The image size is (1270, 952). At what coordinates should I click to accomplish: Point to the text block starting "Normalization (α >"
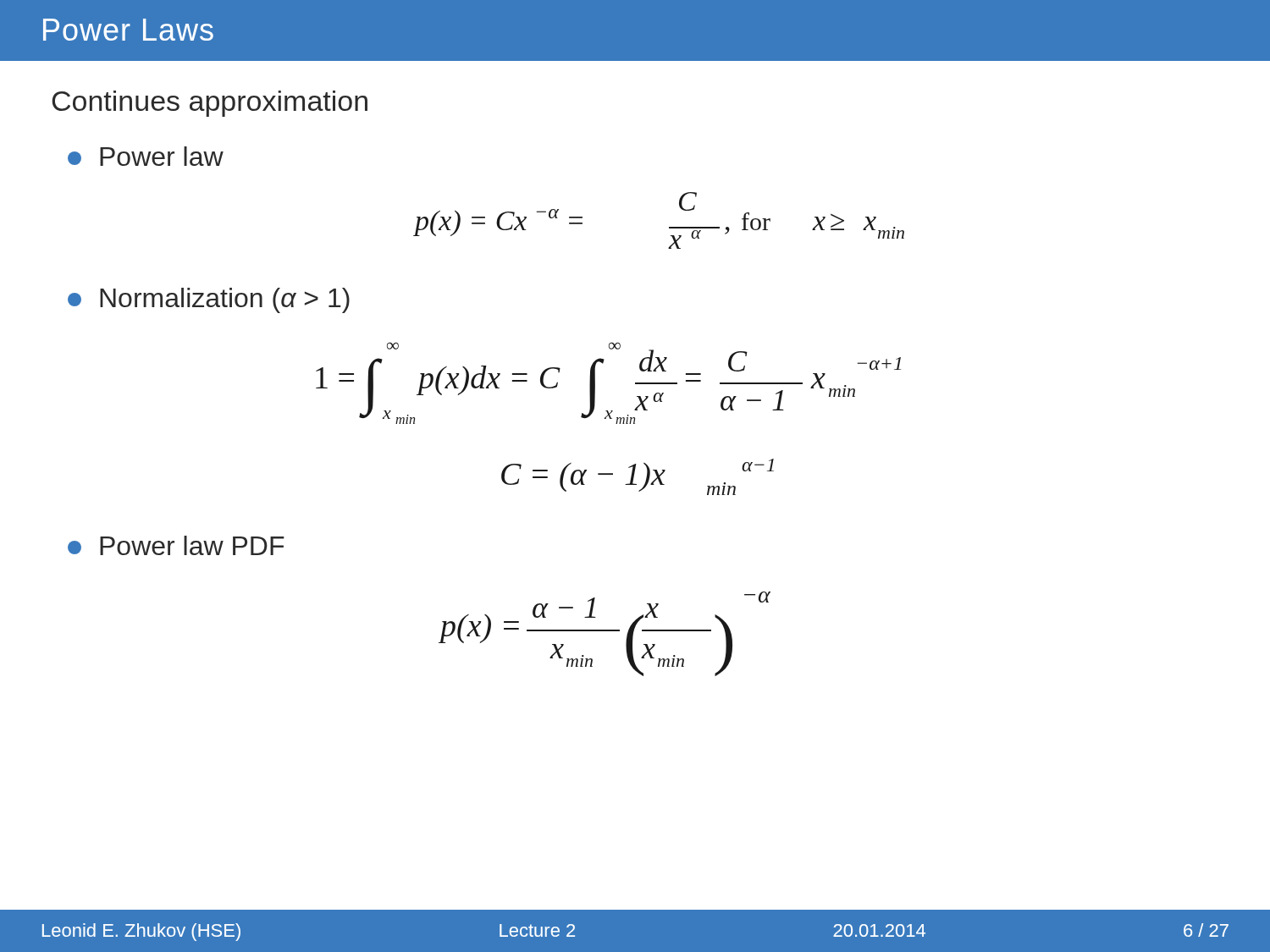(209, 298)
